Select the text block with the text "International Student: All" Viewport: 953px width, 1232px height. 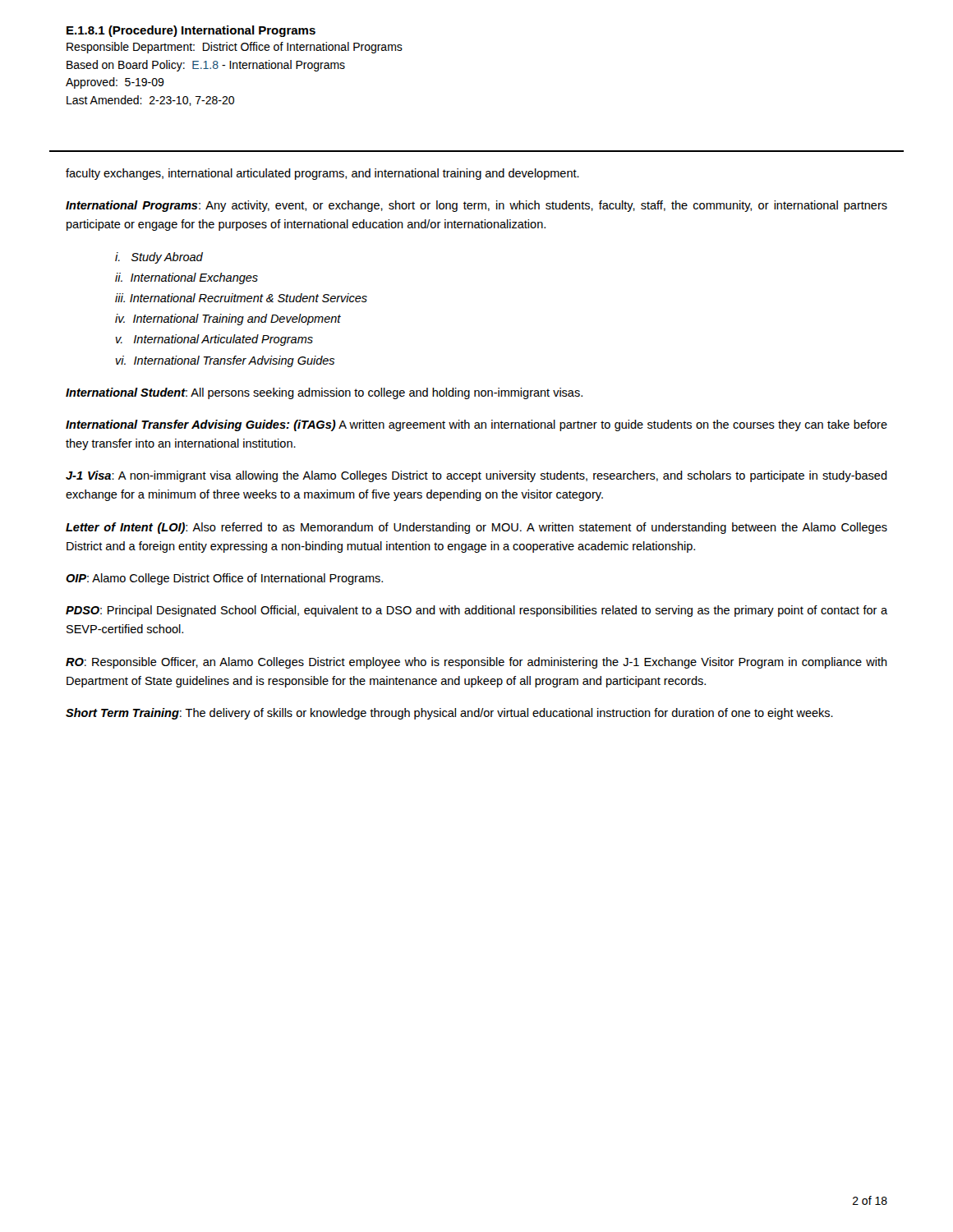[325, 392]
